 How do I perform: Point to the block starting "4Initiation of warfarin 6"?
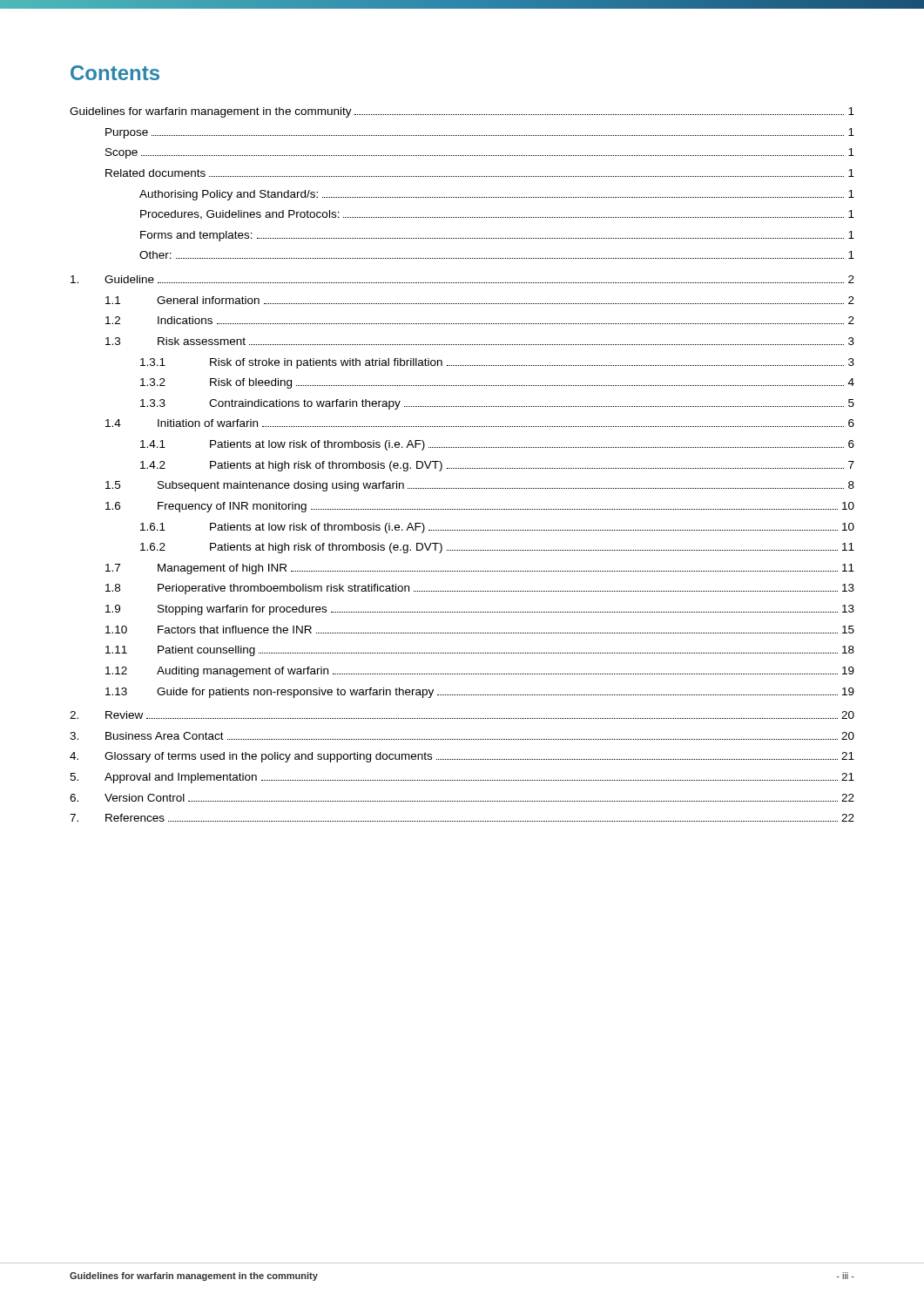(x=479, y=424)
